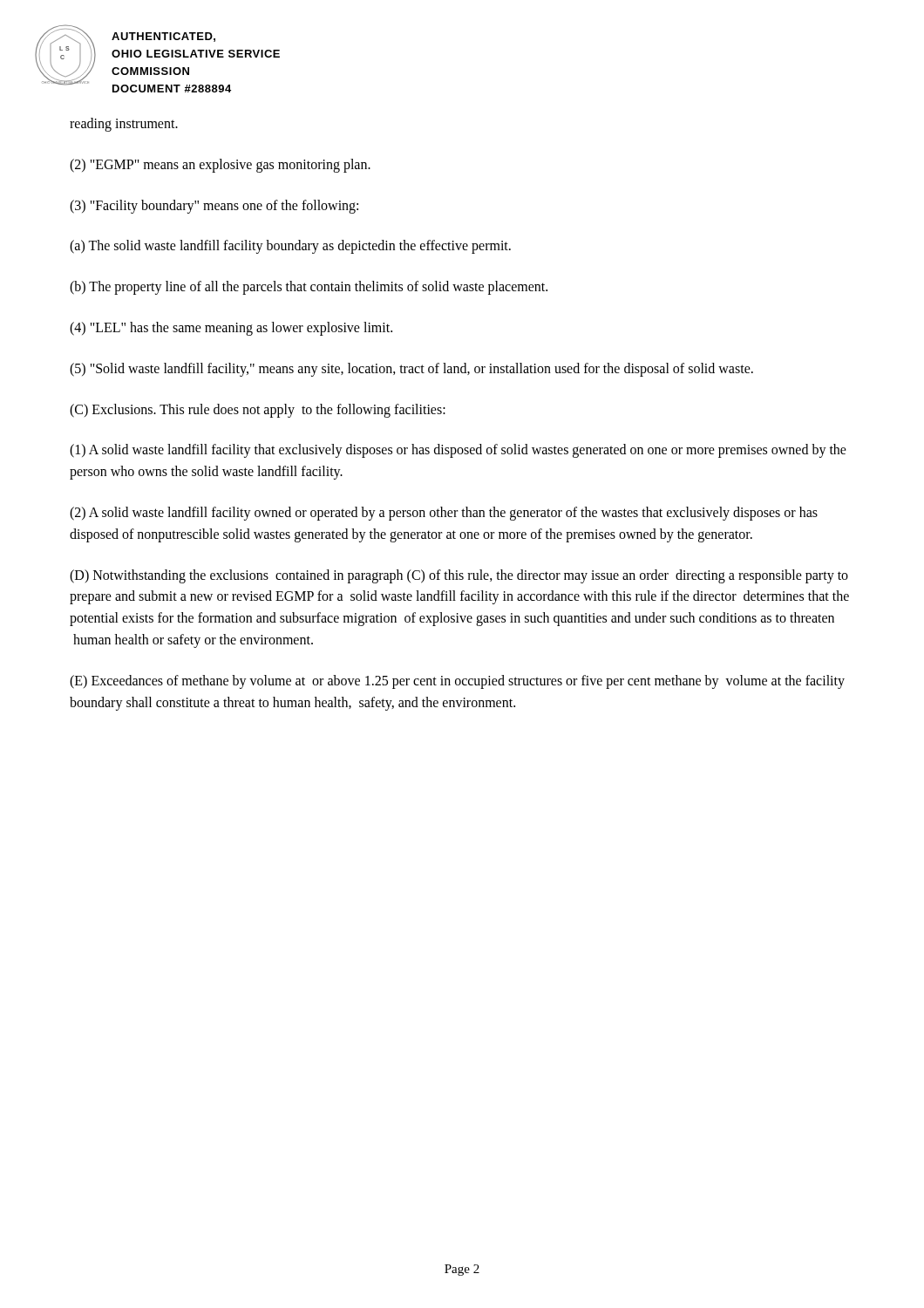Navigate to the text block starting "(a) The solid waste landfill facility boundary"
The width and height of the screenshot is (924, 1308).
[x=291, y=246]
